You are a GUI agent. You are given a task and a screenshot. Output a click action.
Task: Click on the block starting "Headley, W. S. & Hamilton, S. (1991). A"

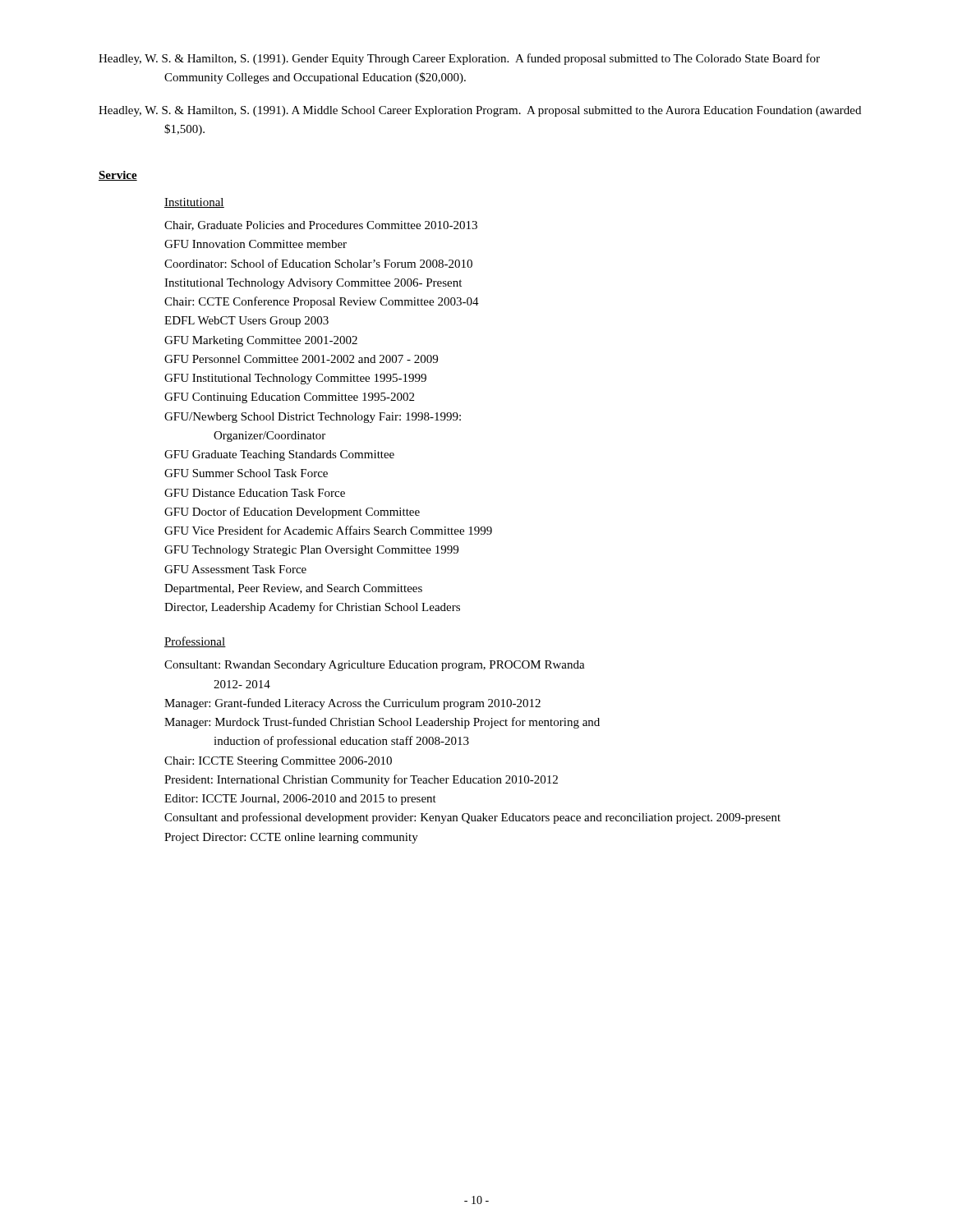[x=480, y=119]
